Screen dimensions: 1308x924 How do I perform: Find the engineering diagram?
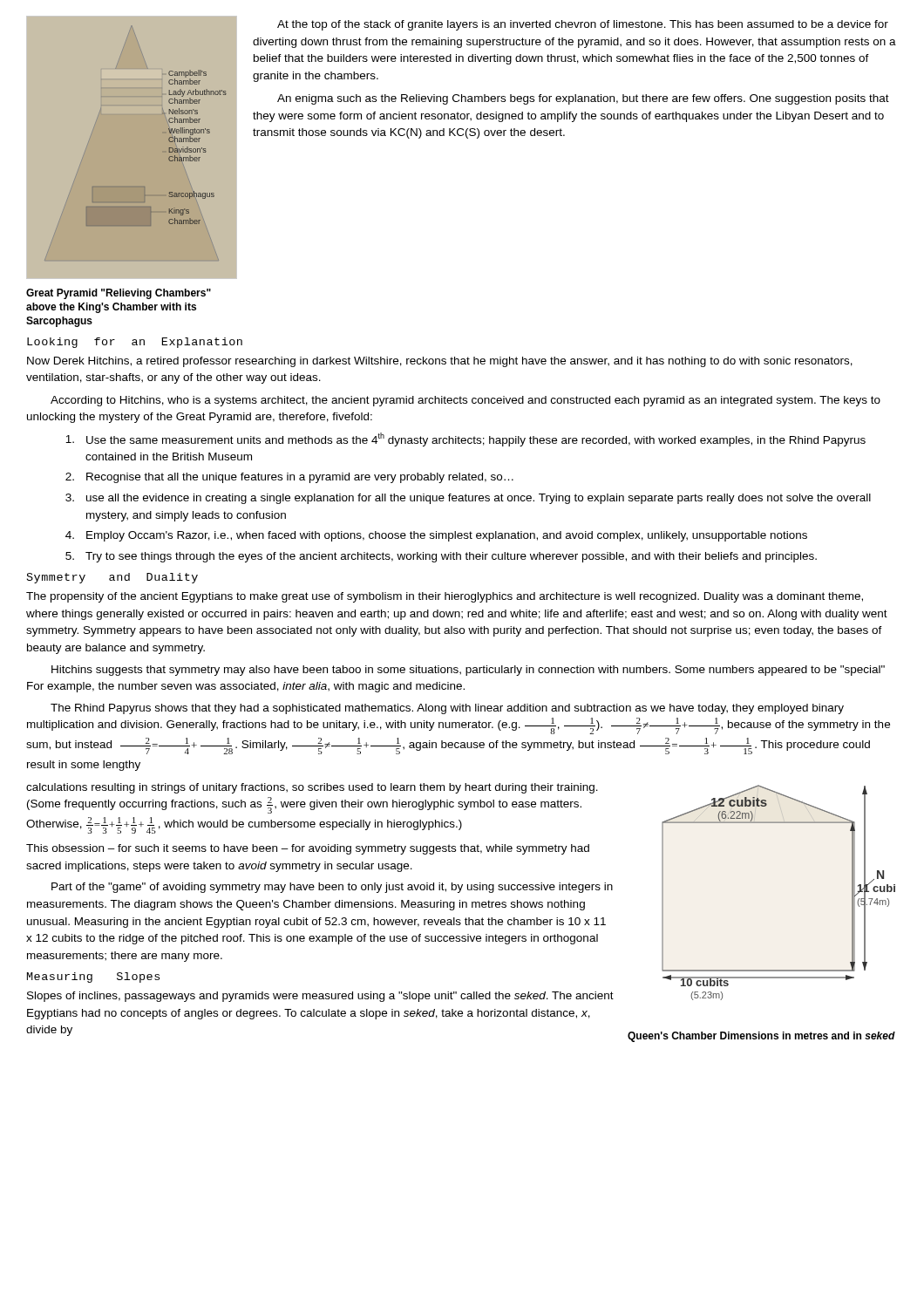click(x=762, y=901)
